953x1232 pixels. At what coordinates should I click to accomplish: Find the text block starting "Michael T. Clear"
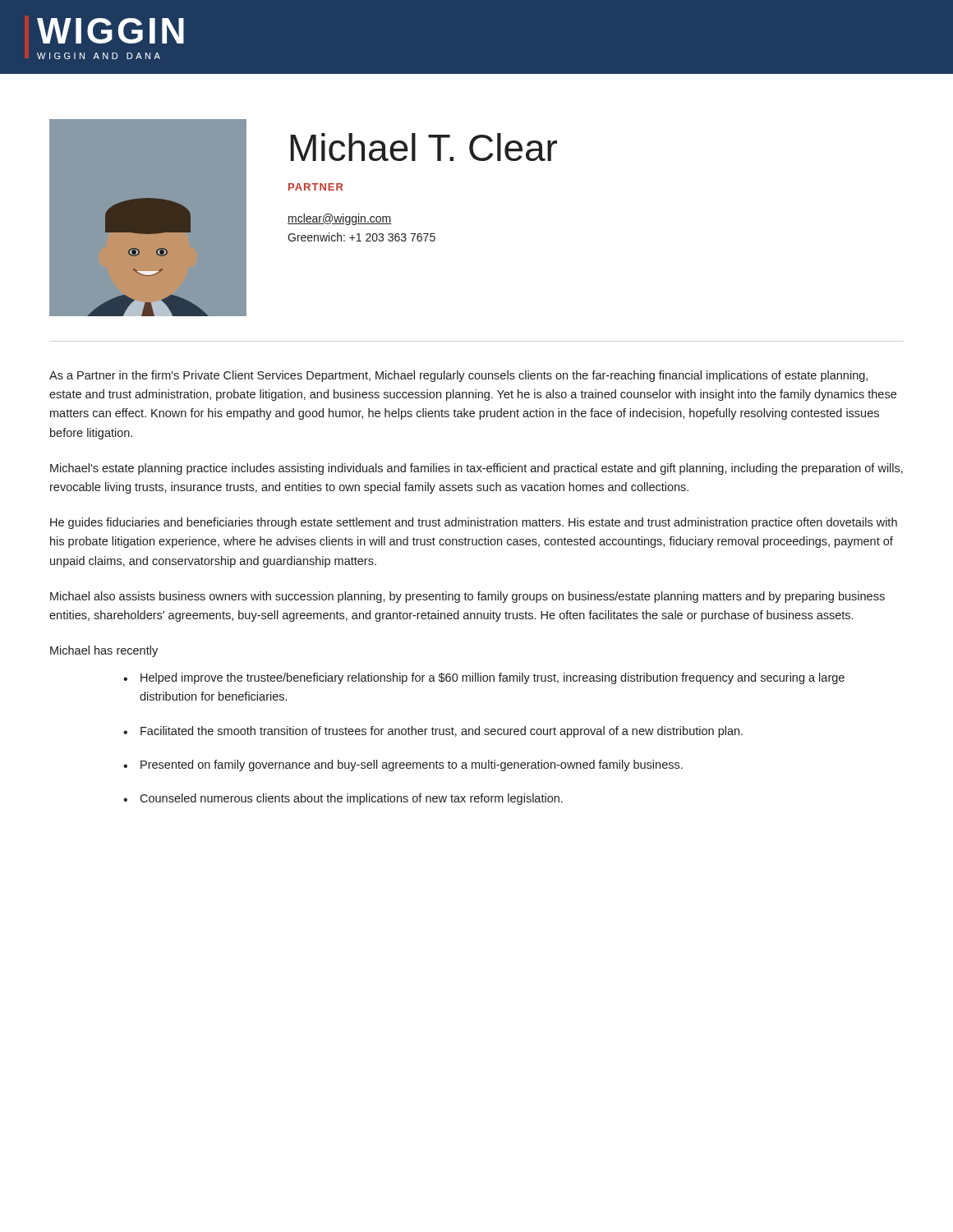click(423, 148)
